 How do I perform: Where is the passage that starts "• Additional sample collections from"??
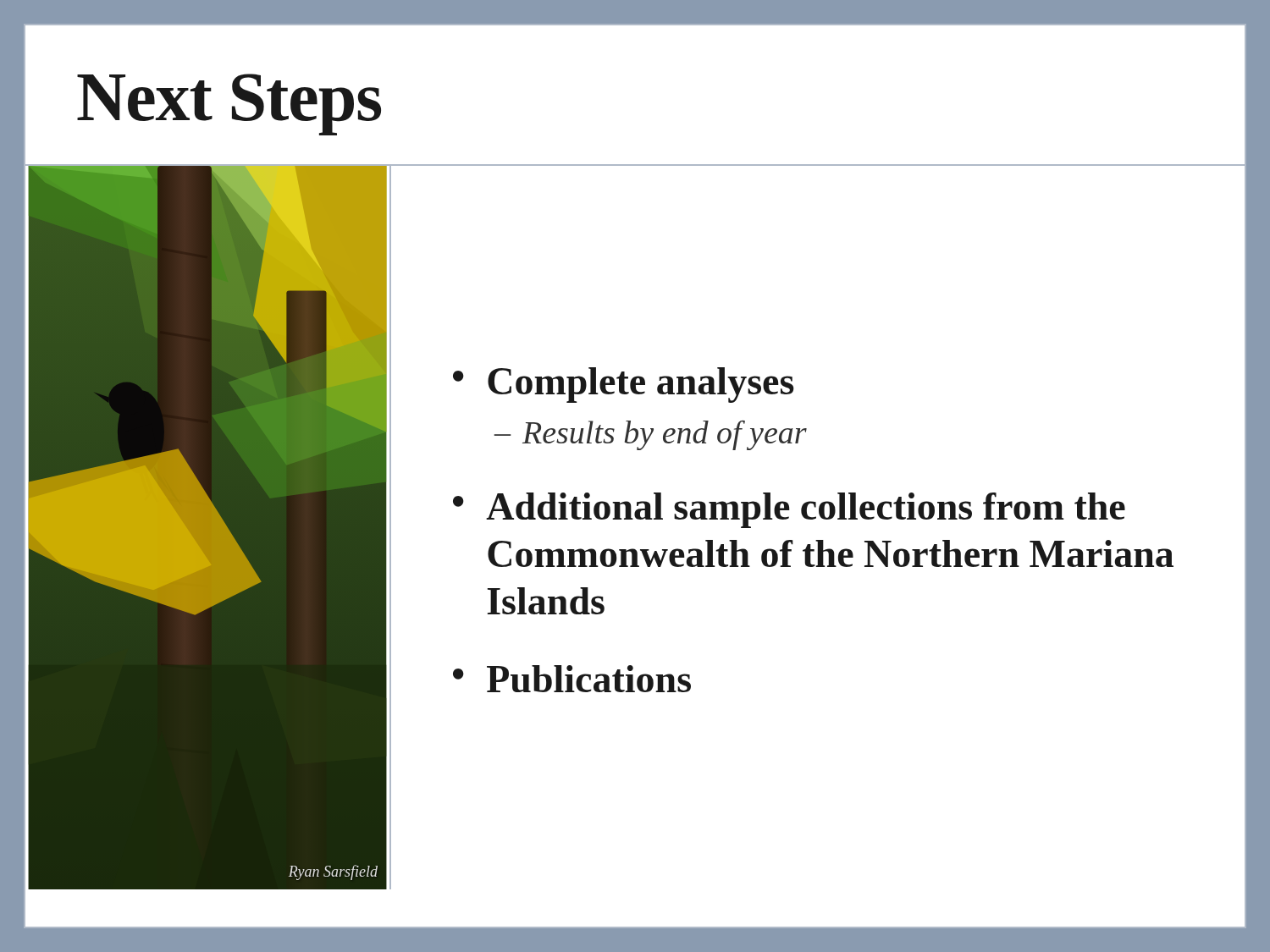tap(822, 554)
